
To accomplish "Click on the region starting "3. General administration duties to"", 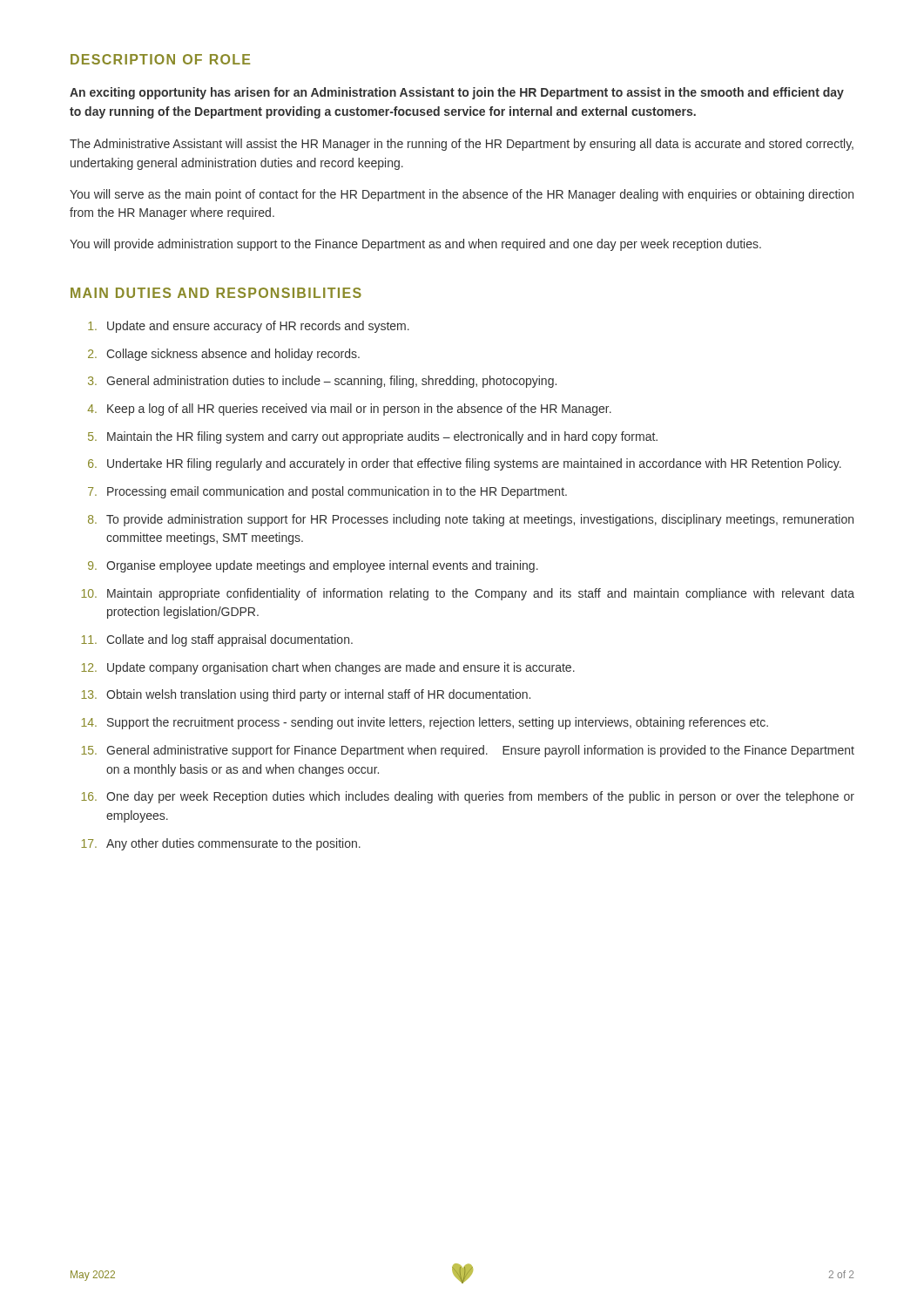I will pyautogui.click(x=462, y=382).
